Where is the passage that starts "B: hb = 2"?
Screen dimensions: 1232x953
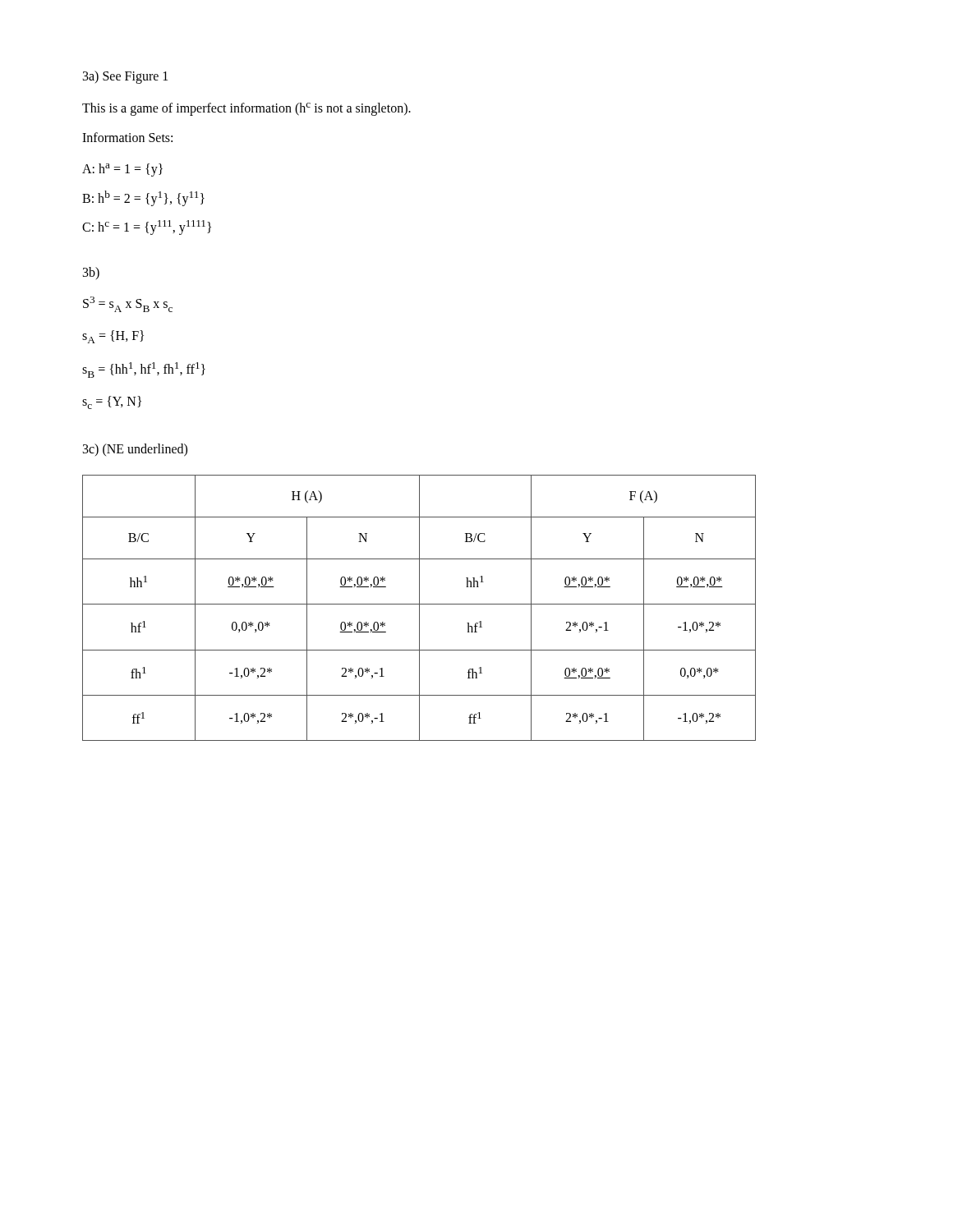pos(144,197)
